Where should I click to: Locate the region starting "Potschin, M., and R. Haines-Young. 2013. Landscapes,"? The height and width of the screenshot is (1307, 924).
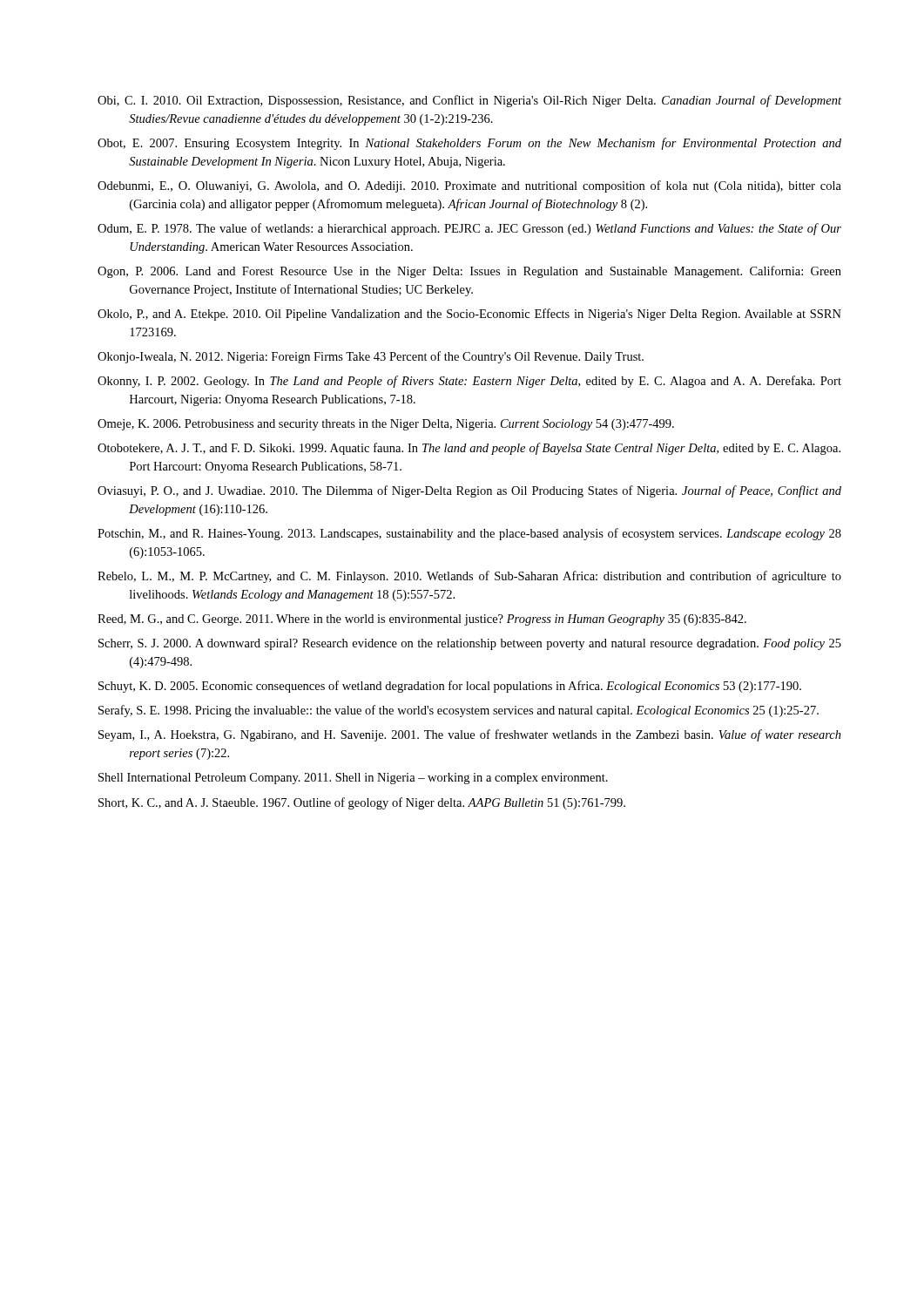(469, 543)
